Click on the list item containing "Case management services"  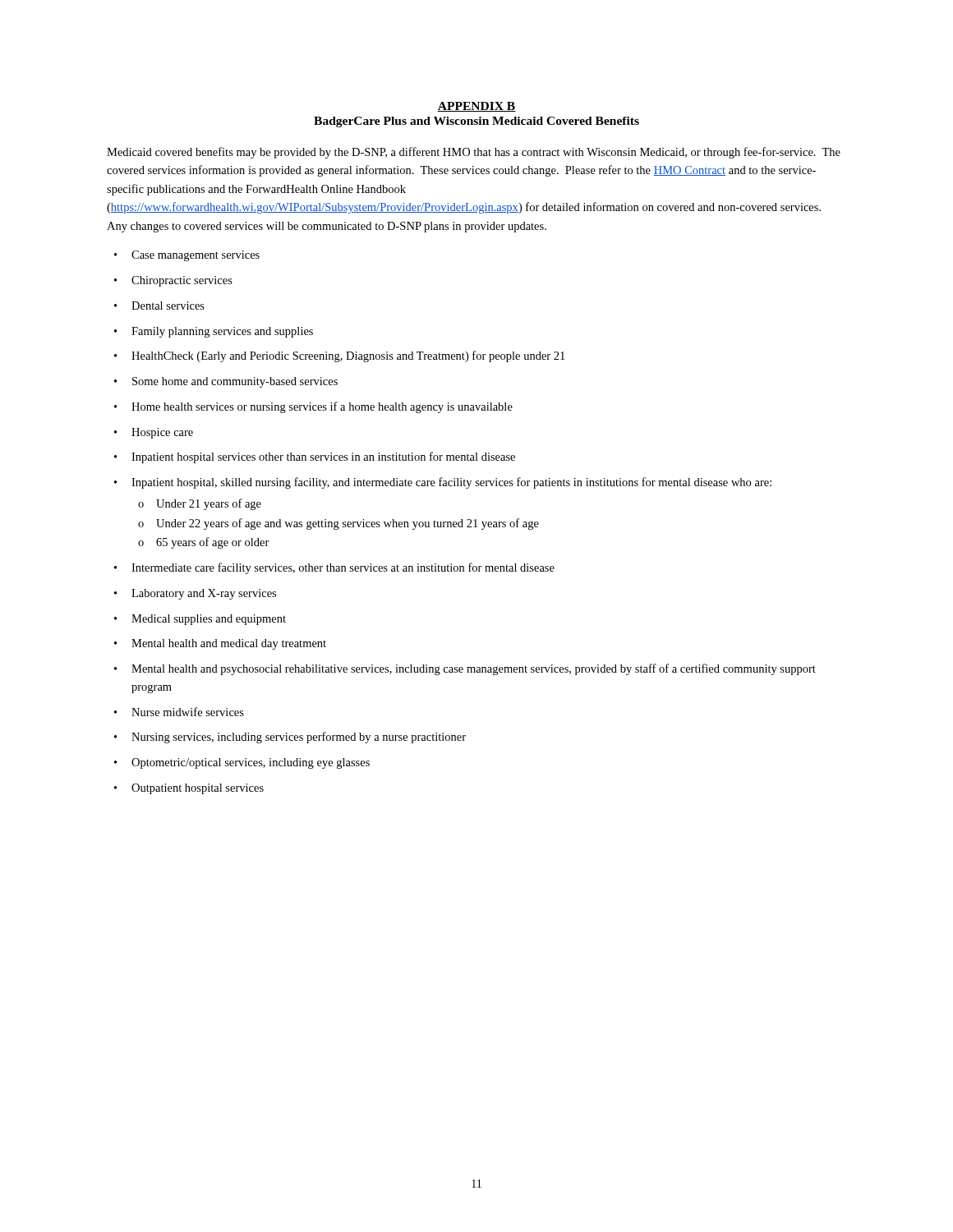coord(196,255)
